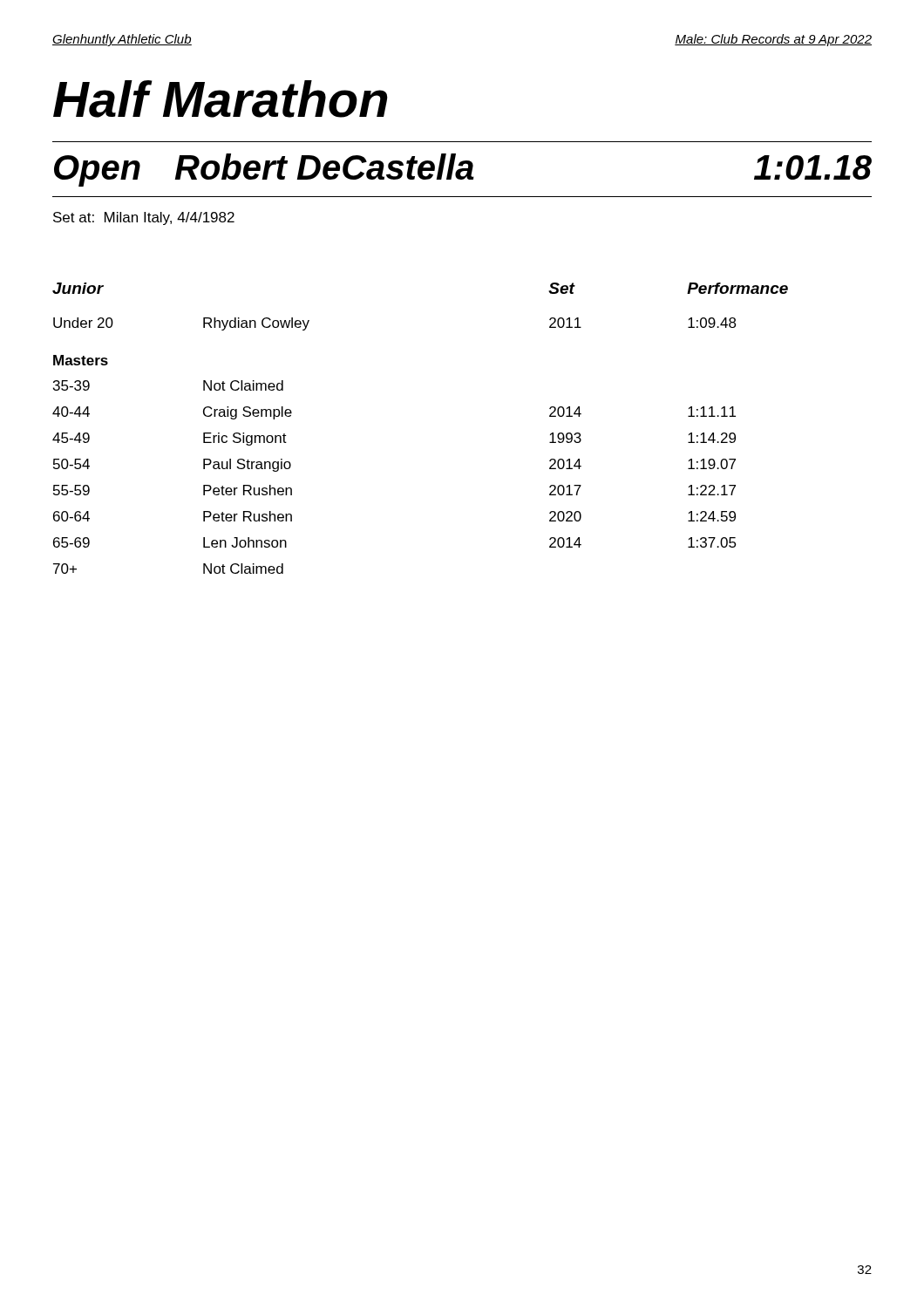
Task: Click where it says "Open Robert DeCastella 1:01.18"
Action: tap(462, 168)
